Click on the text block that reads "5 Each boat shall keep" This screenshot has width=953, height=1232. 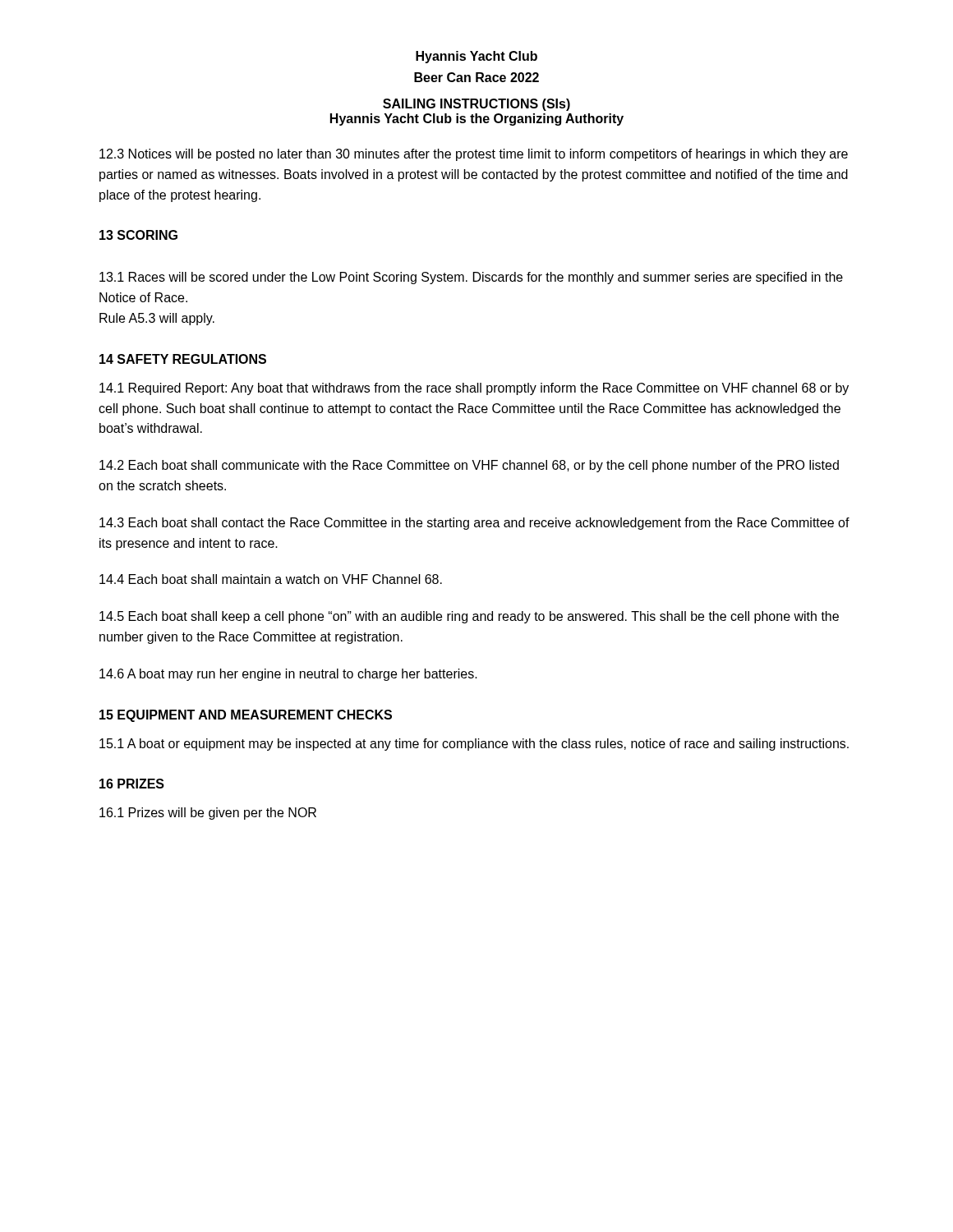469,627
